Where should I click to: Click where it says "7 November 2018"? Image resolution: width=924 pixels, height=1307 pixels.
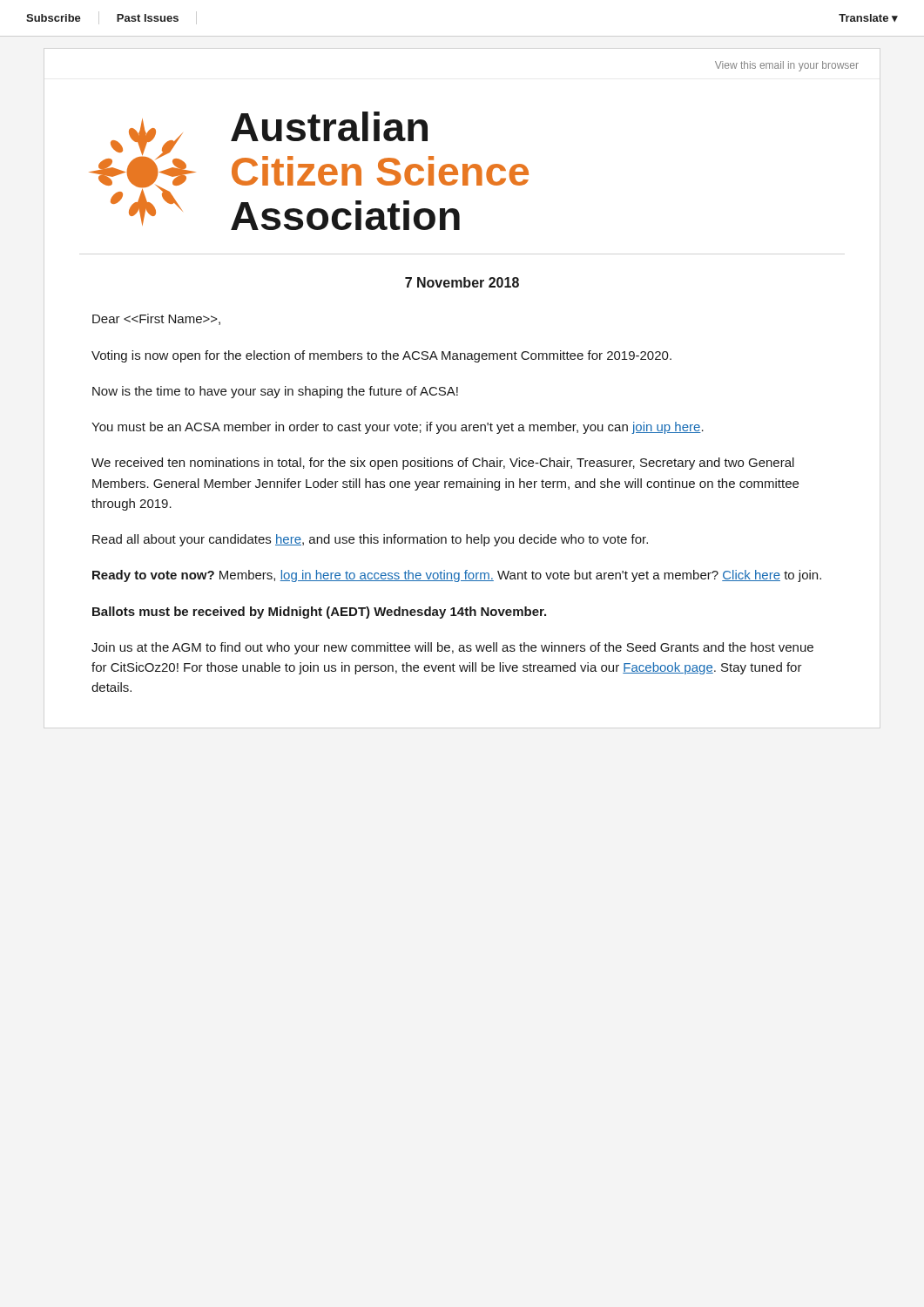tap(462, 283)
